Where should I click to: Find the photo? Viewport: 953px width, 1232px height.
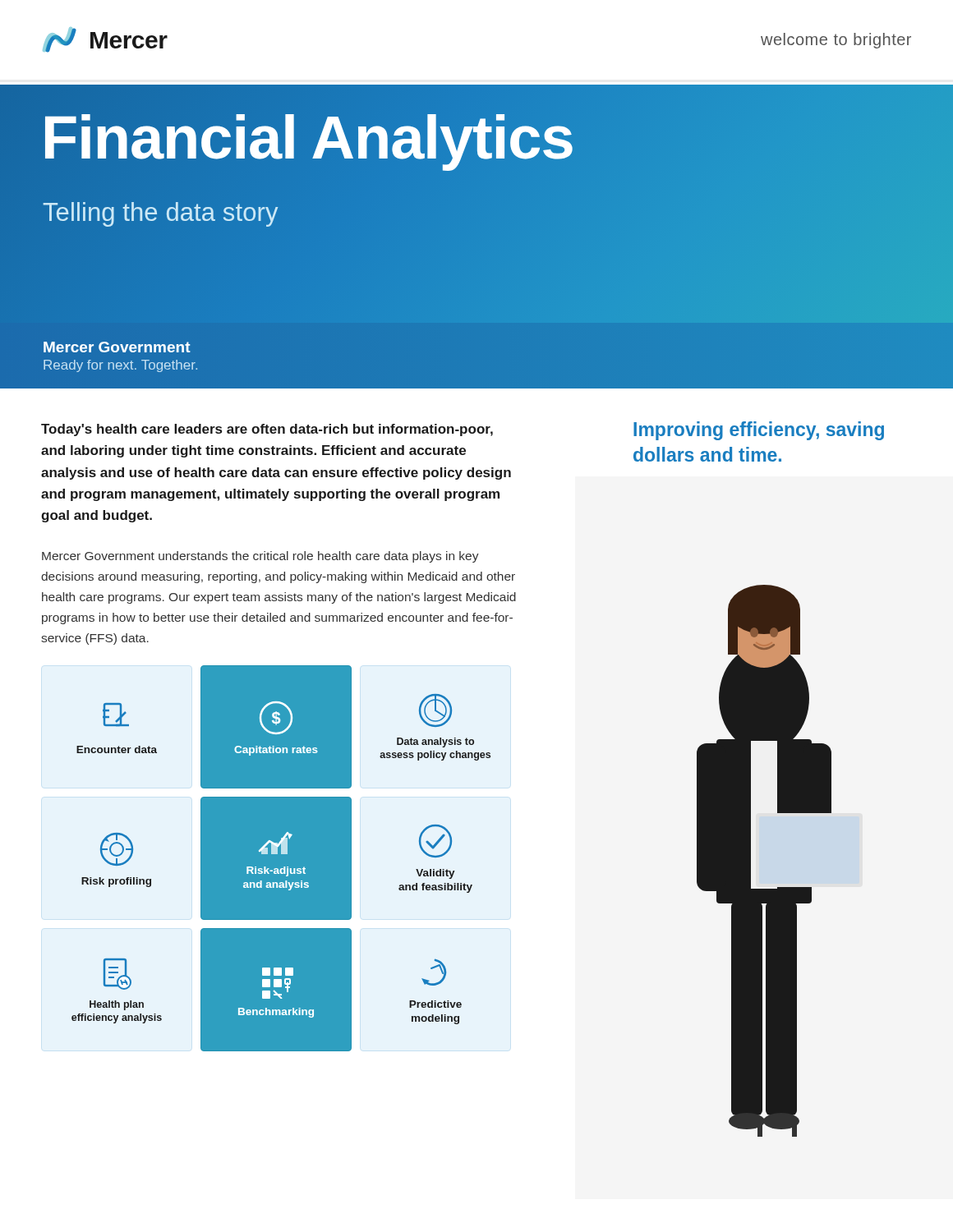764,838
